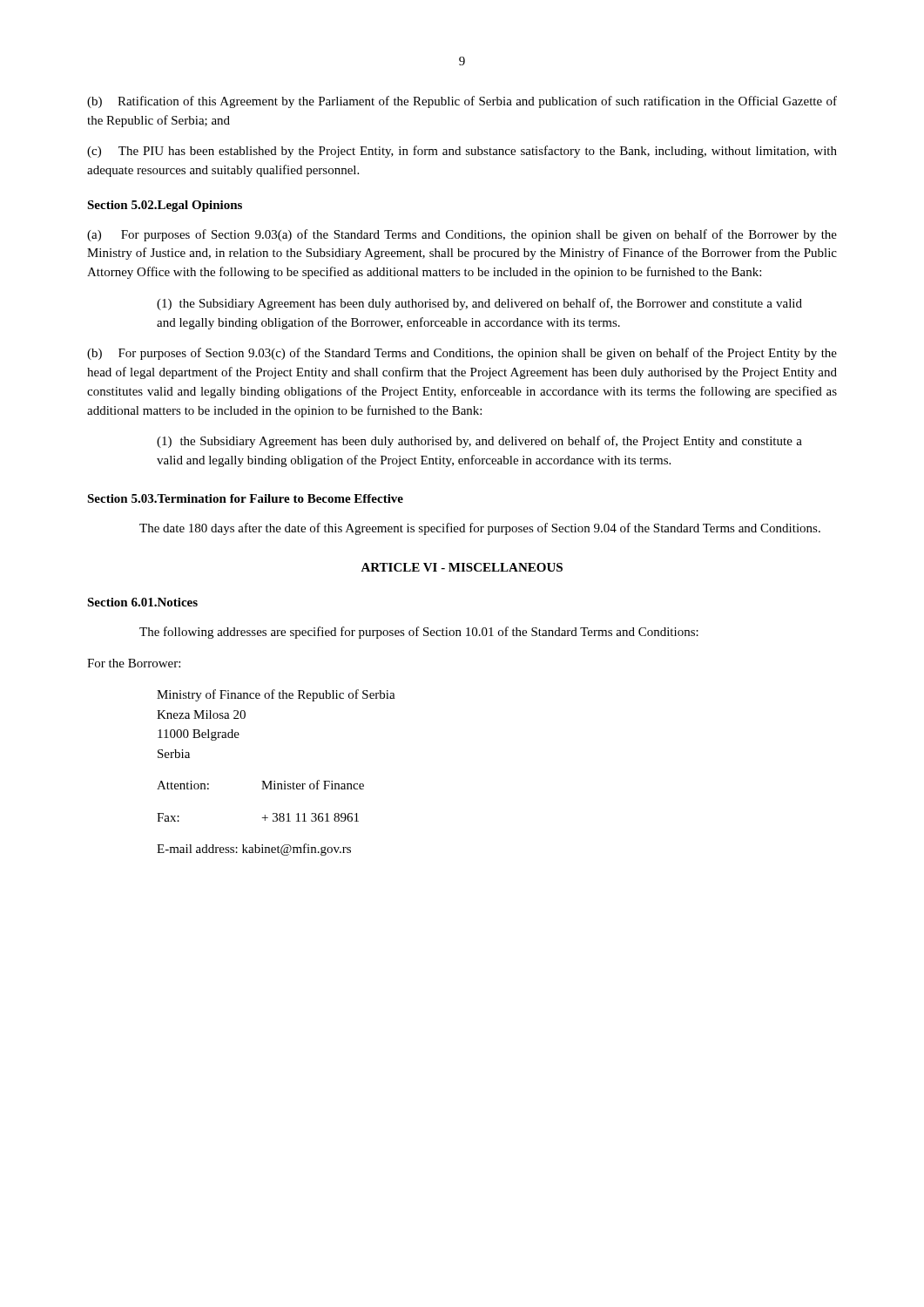Image resolution: width=924 pixels, height=1307 pixels.
Task: Find the text with the text "Attention: Minister of Finance"
Action: (x=260, y=785)
